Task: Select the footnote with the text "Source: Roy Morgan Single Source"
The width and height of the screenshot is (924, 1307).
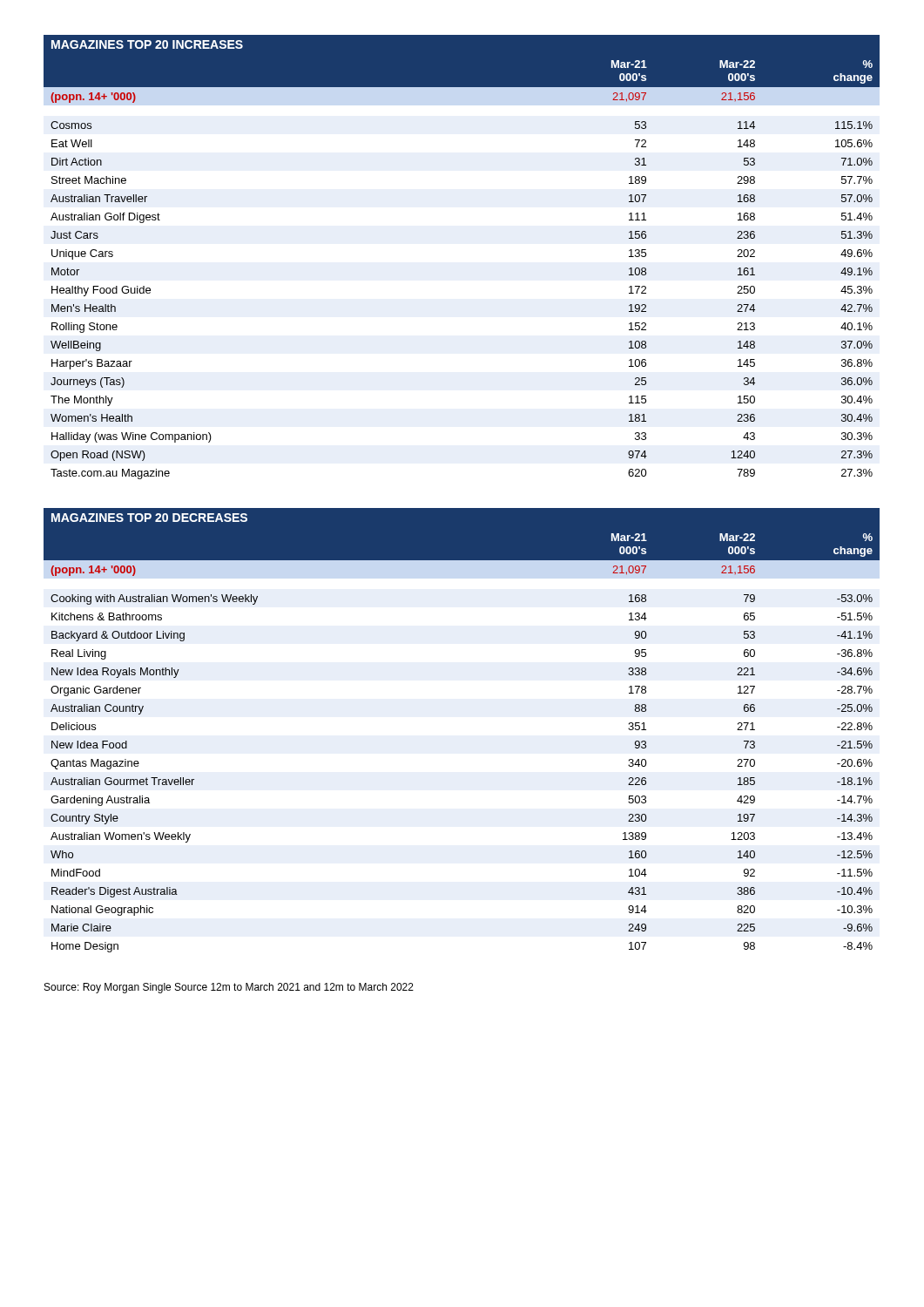Action: tap(229, 987)
